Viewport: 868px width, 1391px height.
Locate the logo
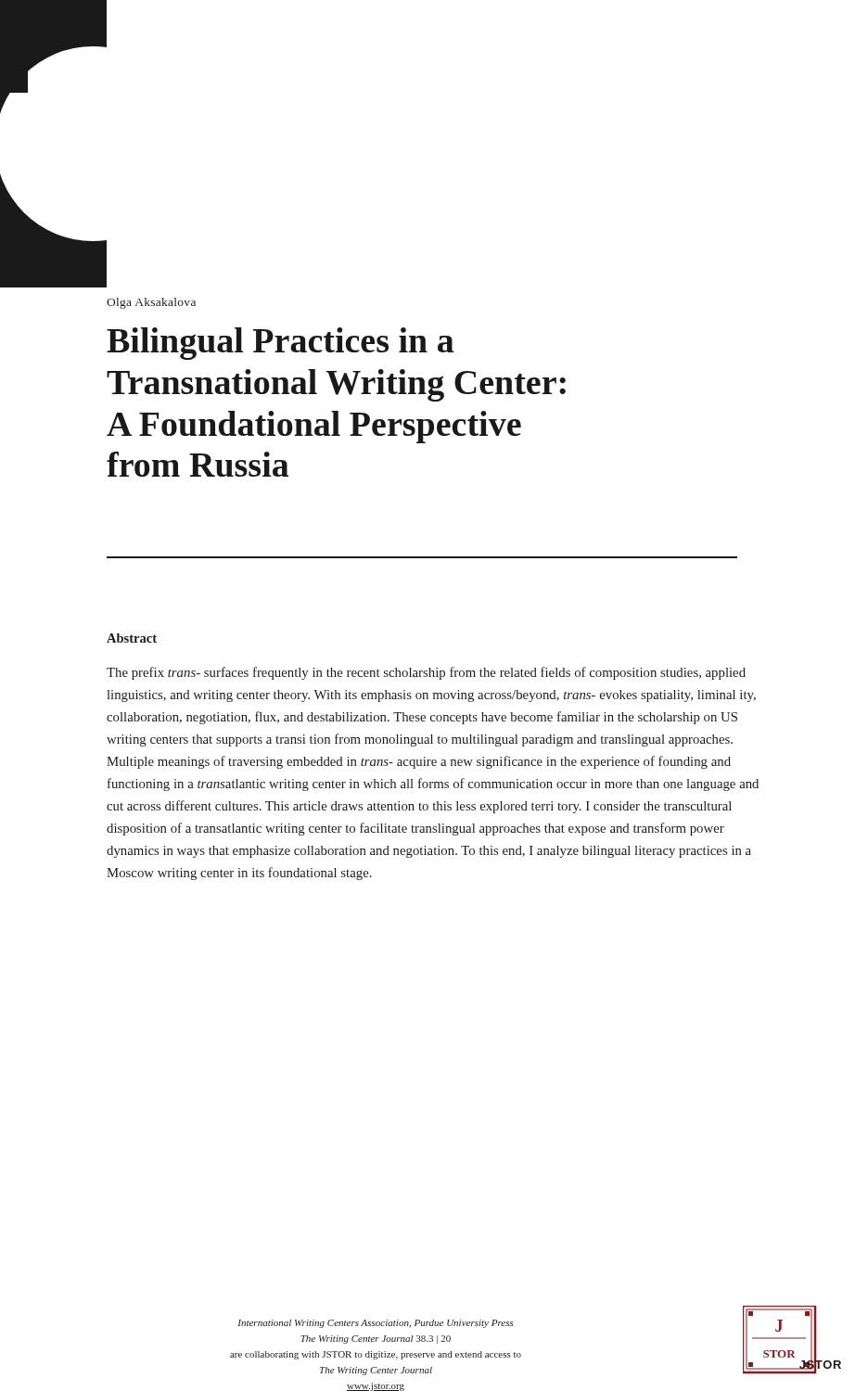pos(780,1341)
